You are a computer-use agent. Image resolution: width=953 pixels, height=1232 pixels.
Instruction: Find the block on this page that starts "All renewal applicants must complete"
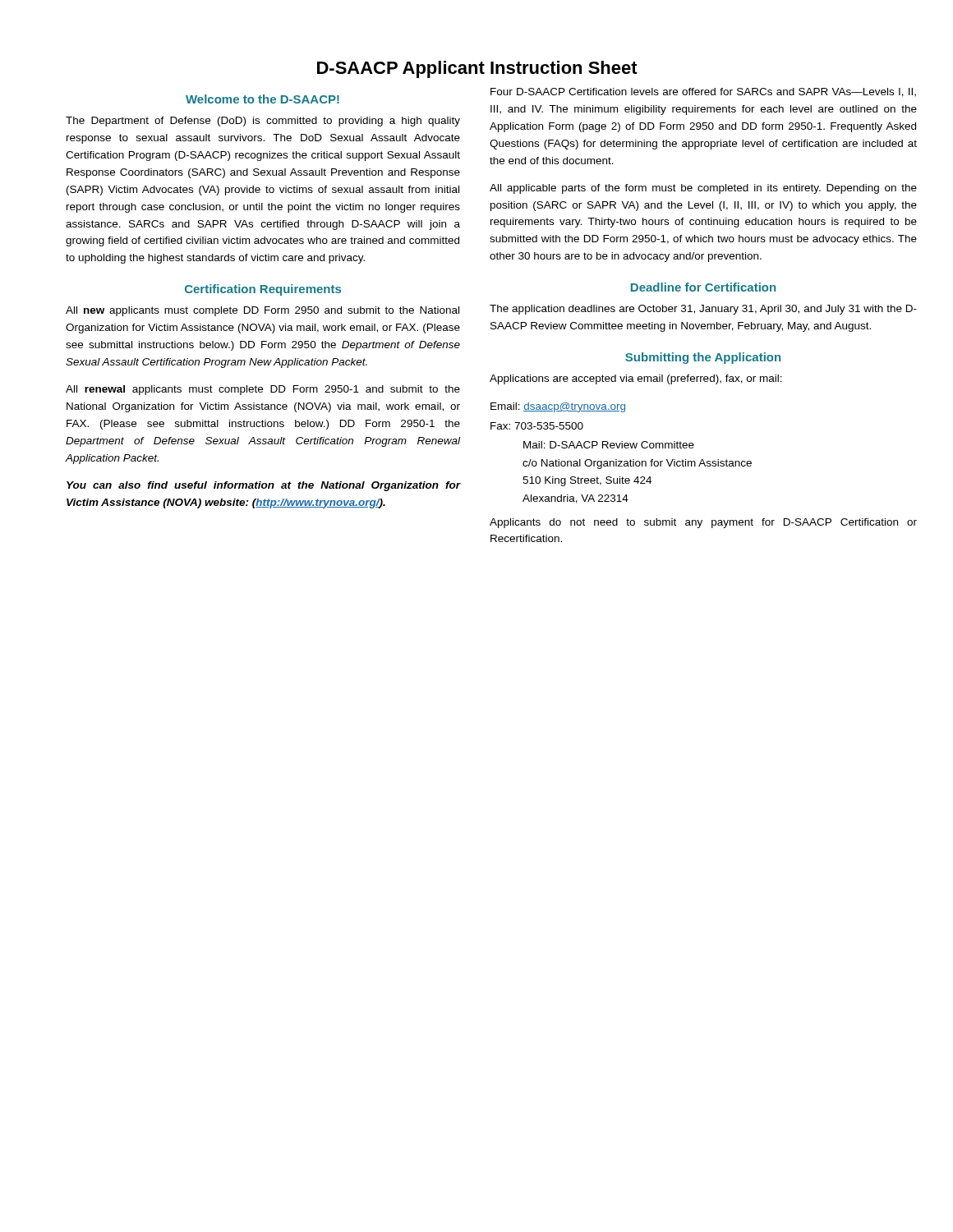click(x=263, y=423)
